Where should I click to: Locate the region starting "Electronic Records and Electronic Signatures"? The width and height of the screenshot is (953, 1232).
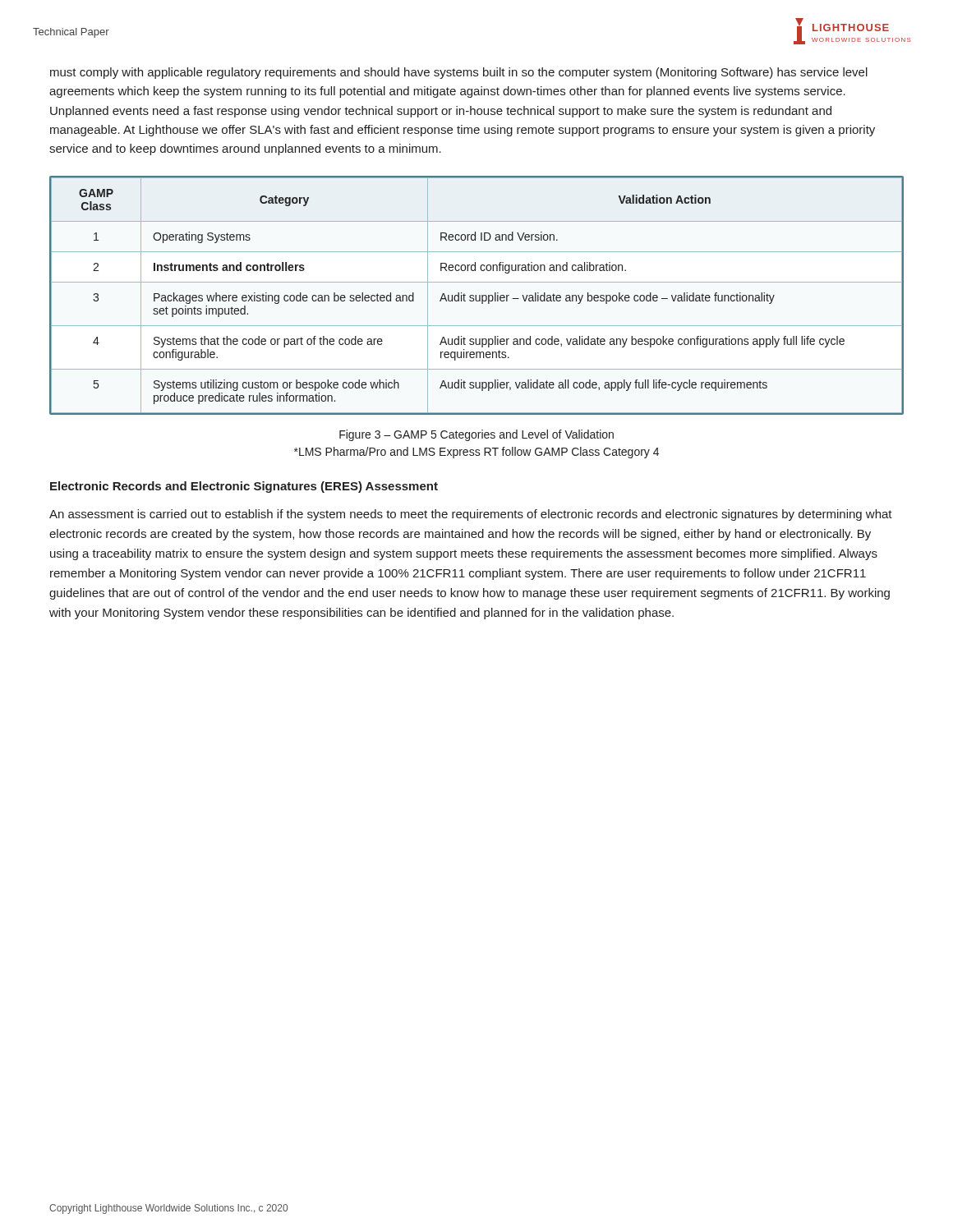tap(244, 486)
